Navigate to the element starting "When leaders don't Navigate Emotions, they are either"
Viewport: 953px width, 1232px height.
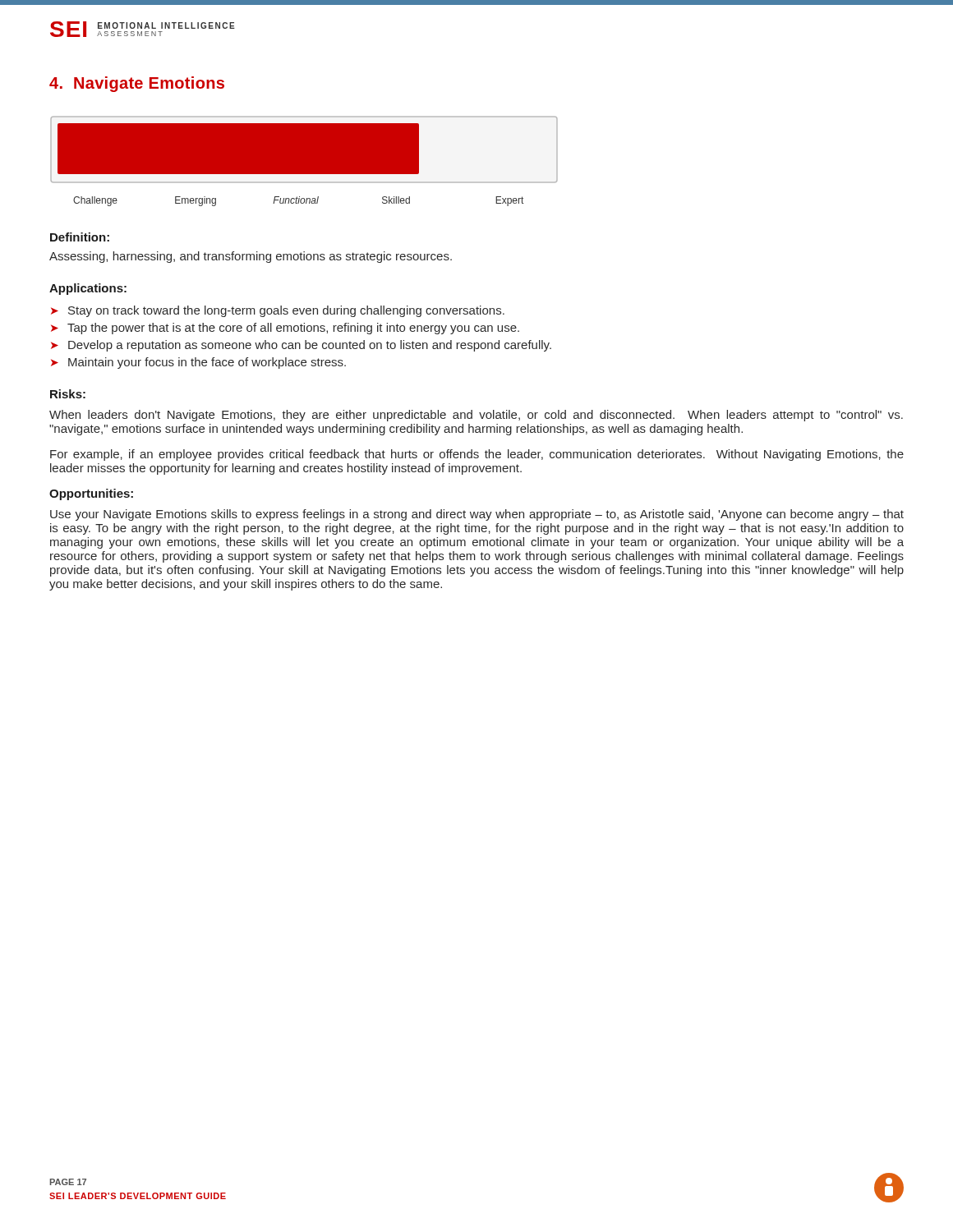(476, 421)
